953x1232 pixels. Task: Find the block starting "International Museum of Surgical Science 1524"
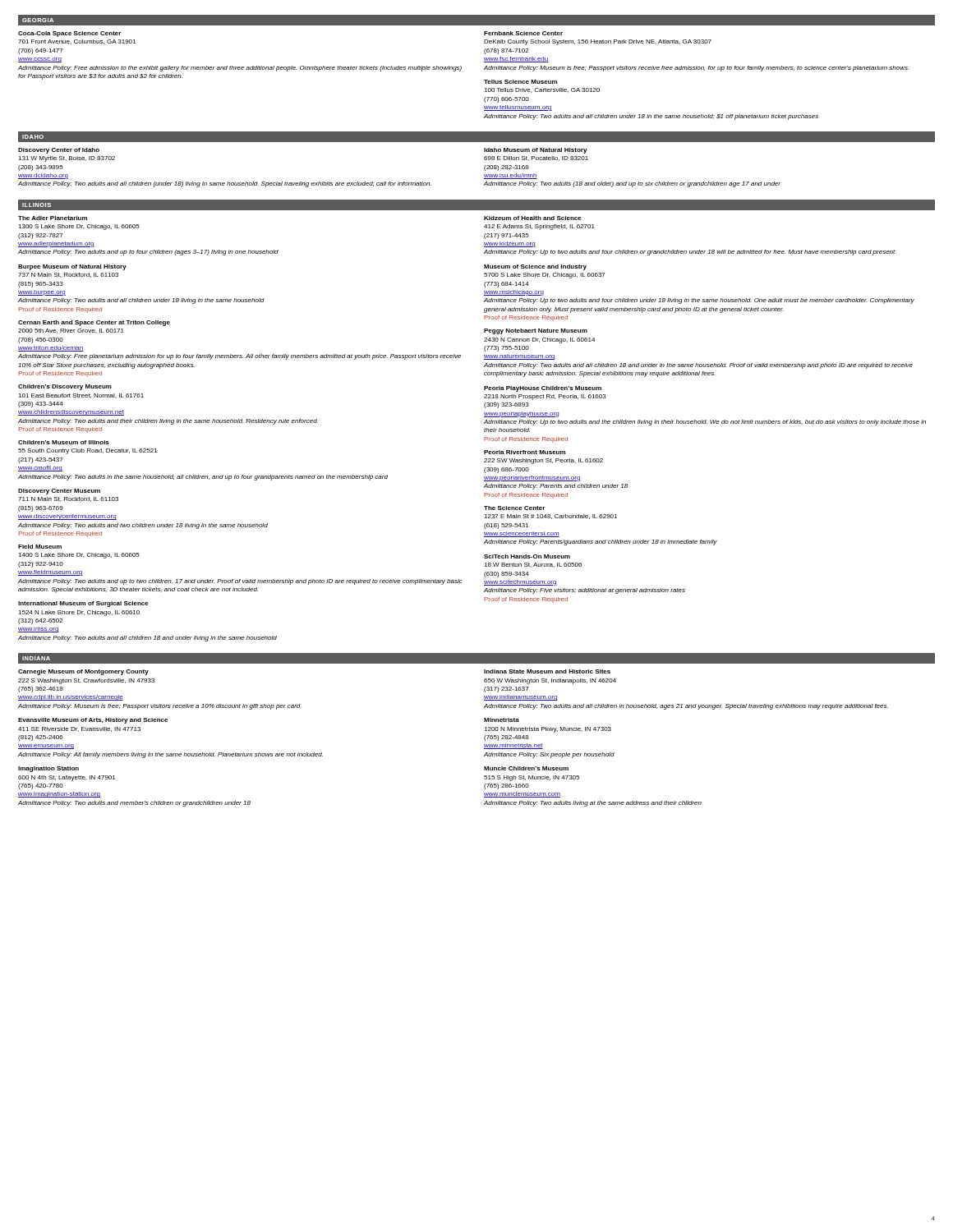tap(83, 604)
